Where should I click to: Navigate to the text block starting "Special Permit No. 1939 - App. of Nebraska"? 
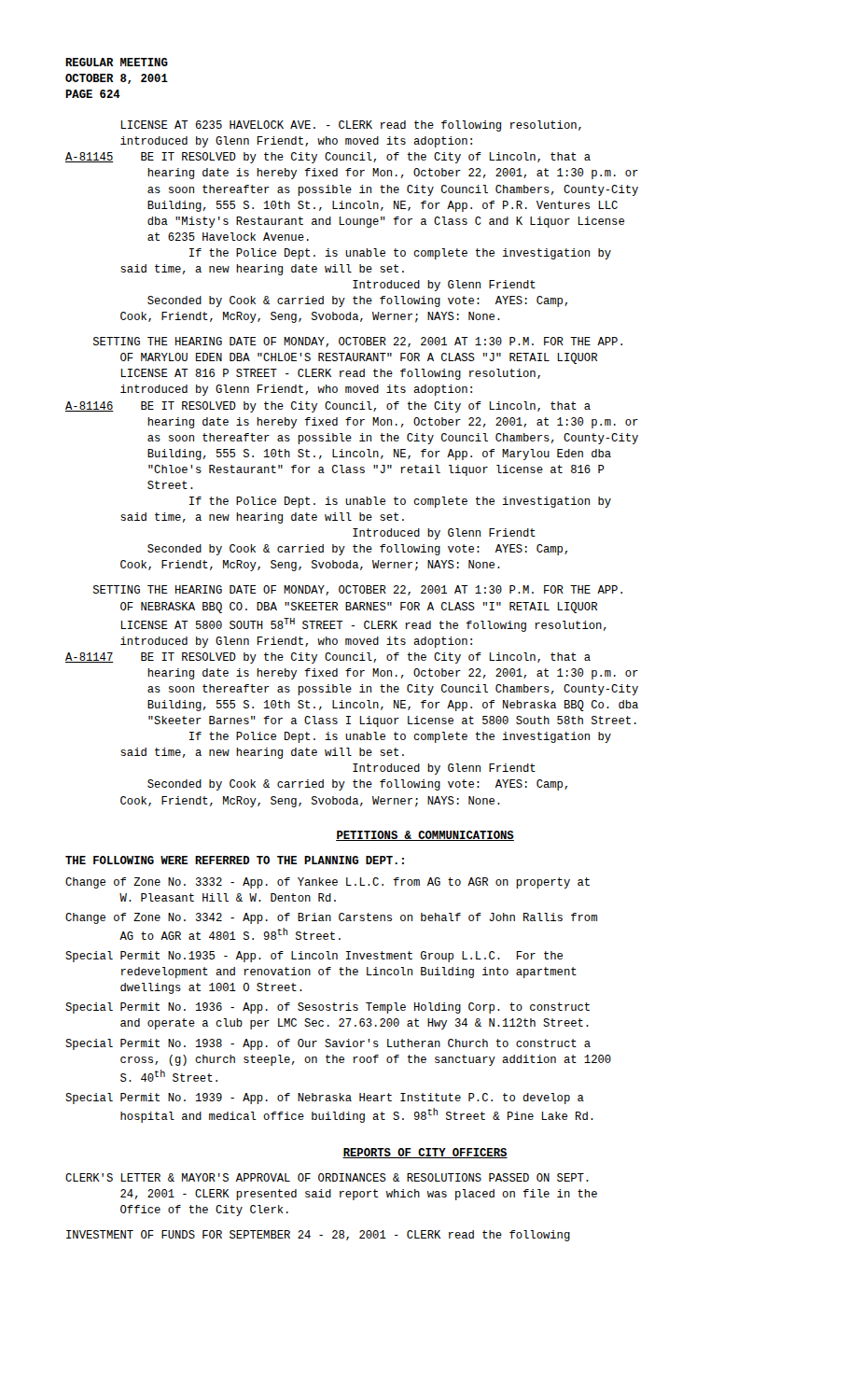coord(330,1108)
